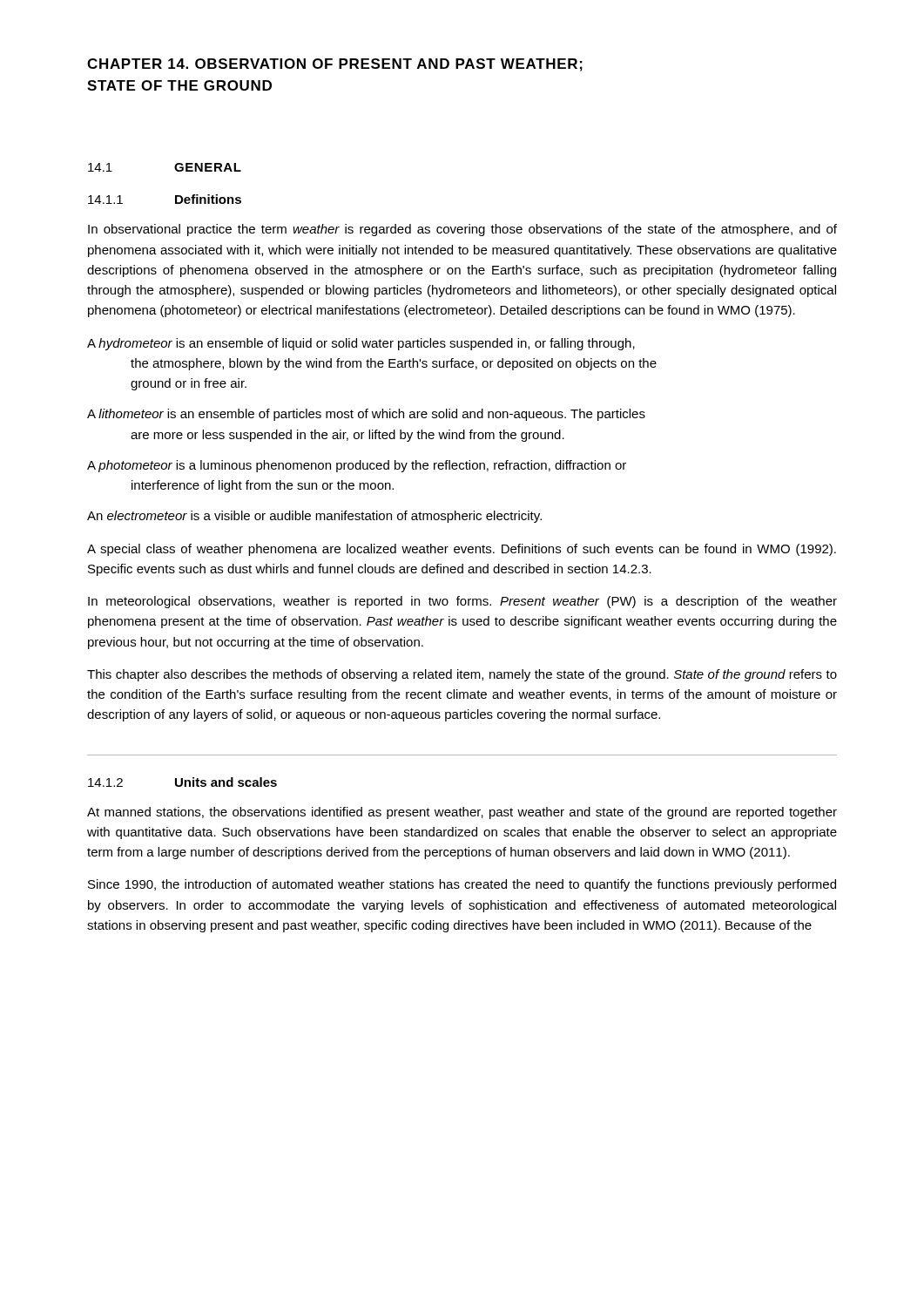Viewport: 924px width, 1307px height.
Task: Point to the region starting "CHAPTER 14. OBSERVATION OF PRESENT AND"
Action: 336,75
